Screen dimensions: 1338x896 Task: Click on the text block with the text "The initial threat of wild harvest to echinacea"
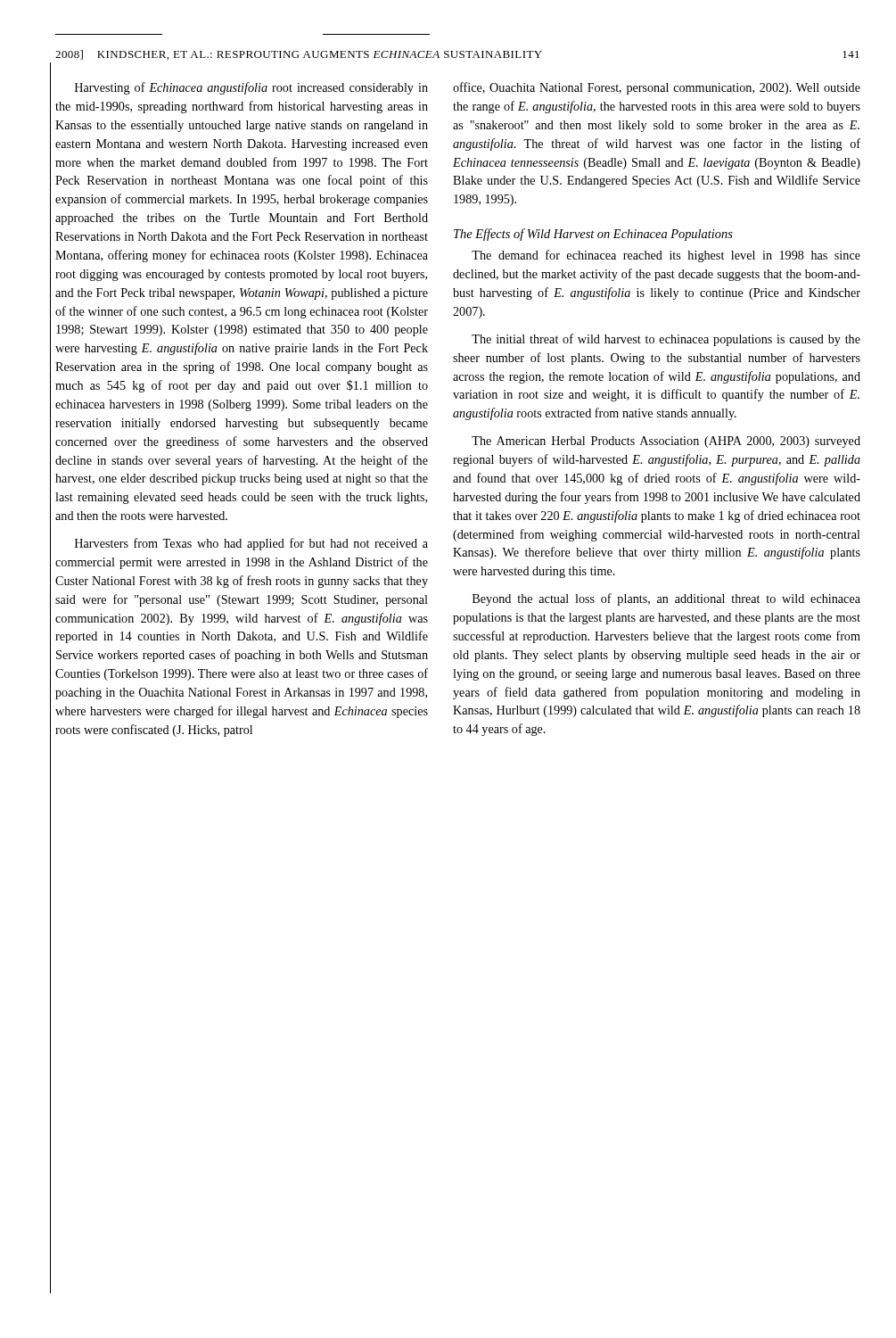click(x=657, y=376)
